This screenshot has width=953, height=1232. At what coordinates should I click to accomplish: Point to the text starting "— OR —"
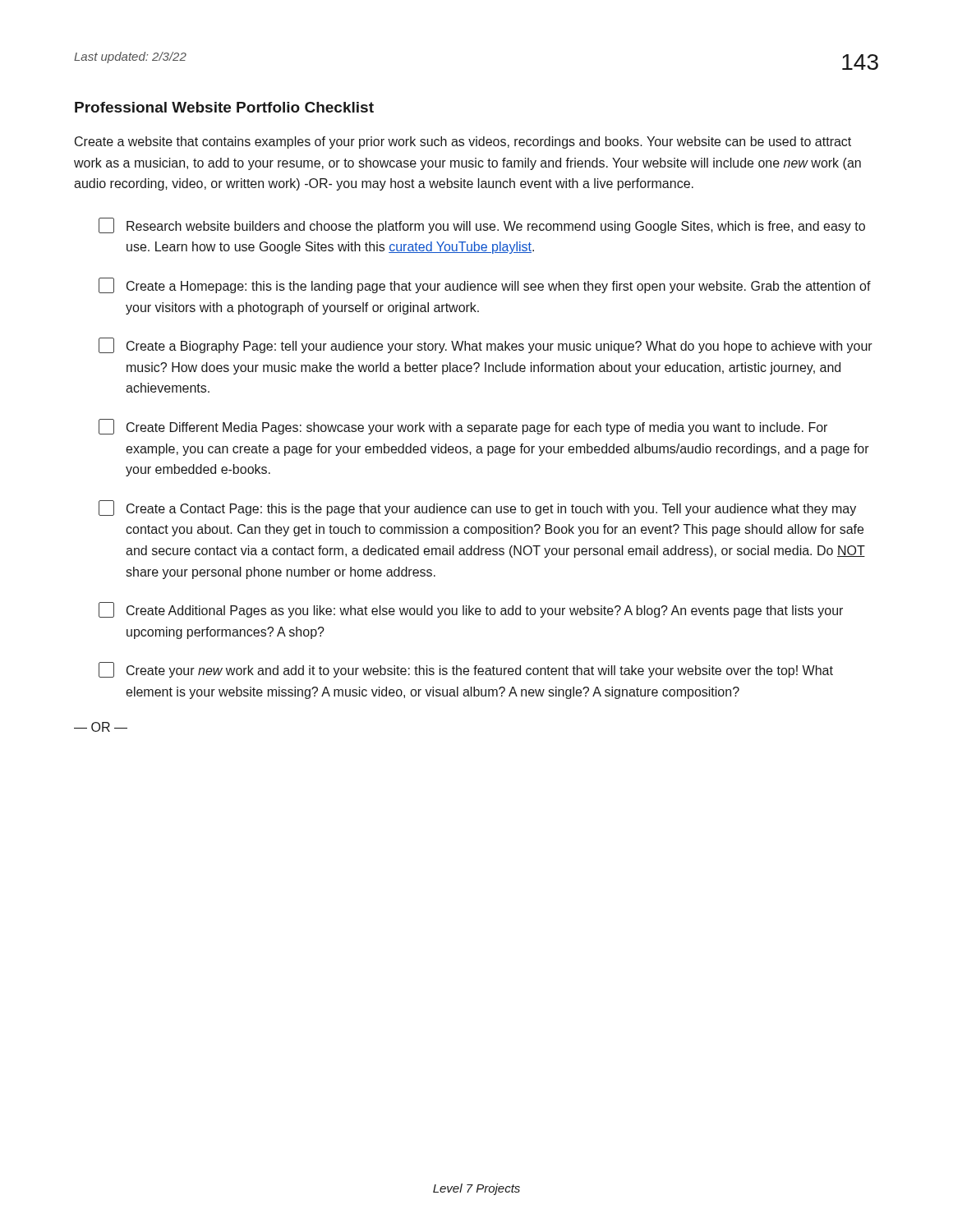point(101,728)
